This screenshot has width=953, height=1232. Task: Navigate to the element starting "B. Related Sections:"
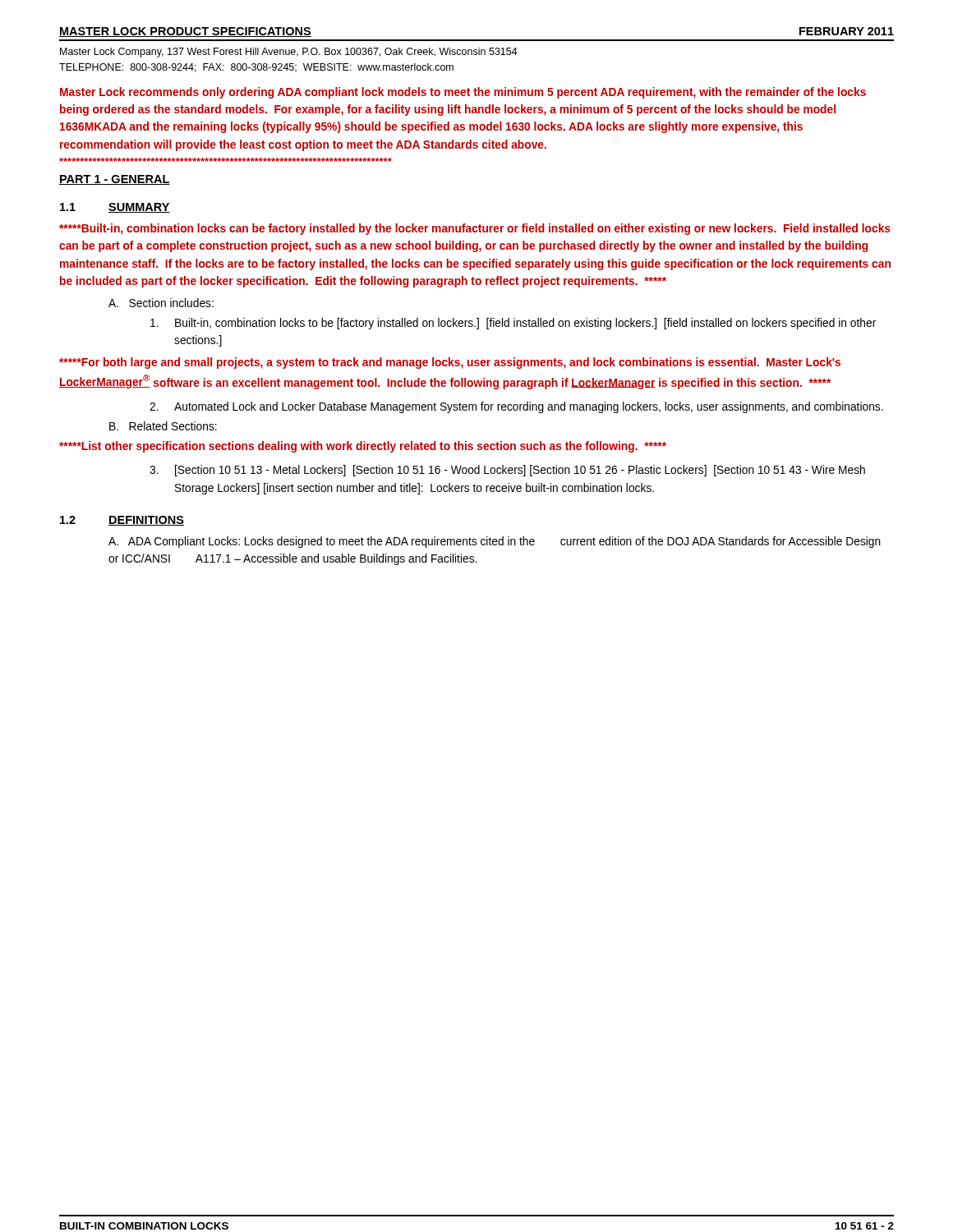(163, 426)
